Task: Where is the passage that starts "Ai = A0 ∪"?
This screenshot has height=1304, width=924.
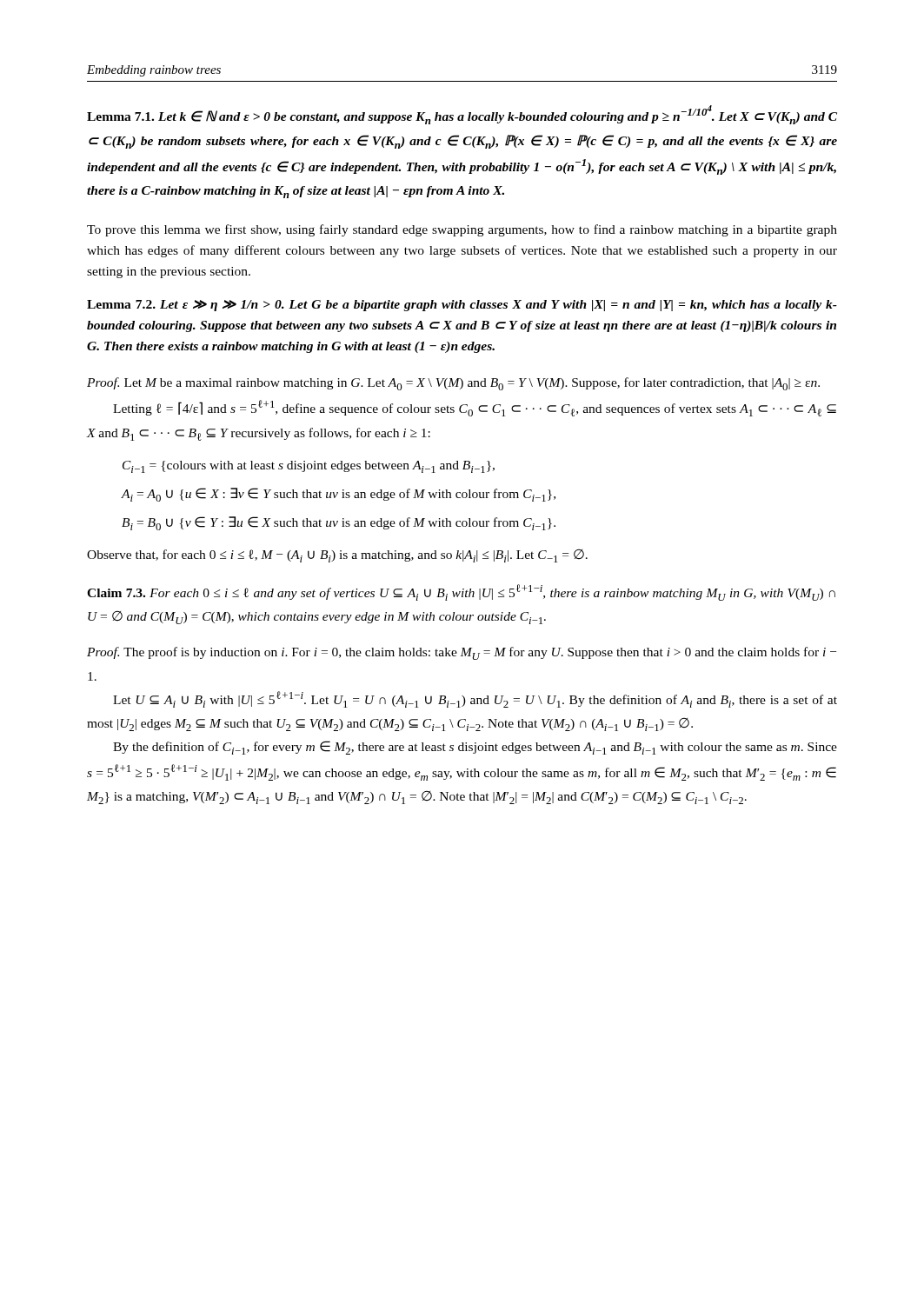Action: coord(339,495)
